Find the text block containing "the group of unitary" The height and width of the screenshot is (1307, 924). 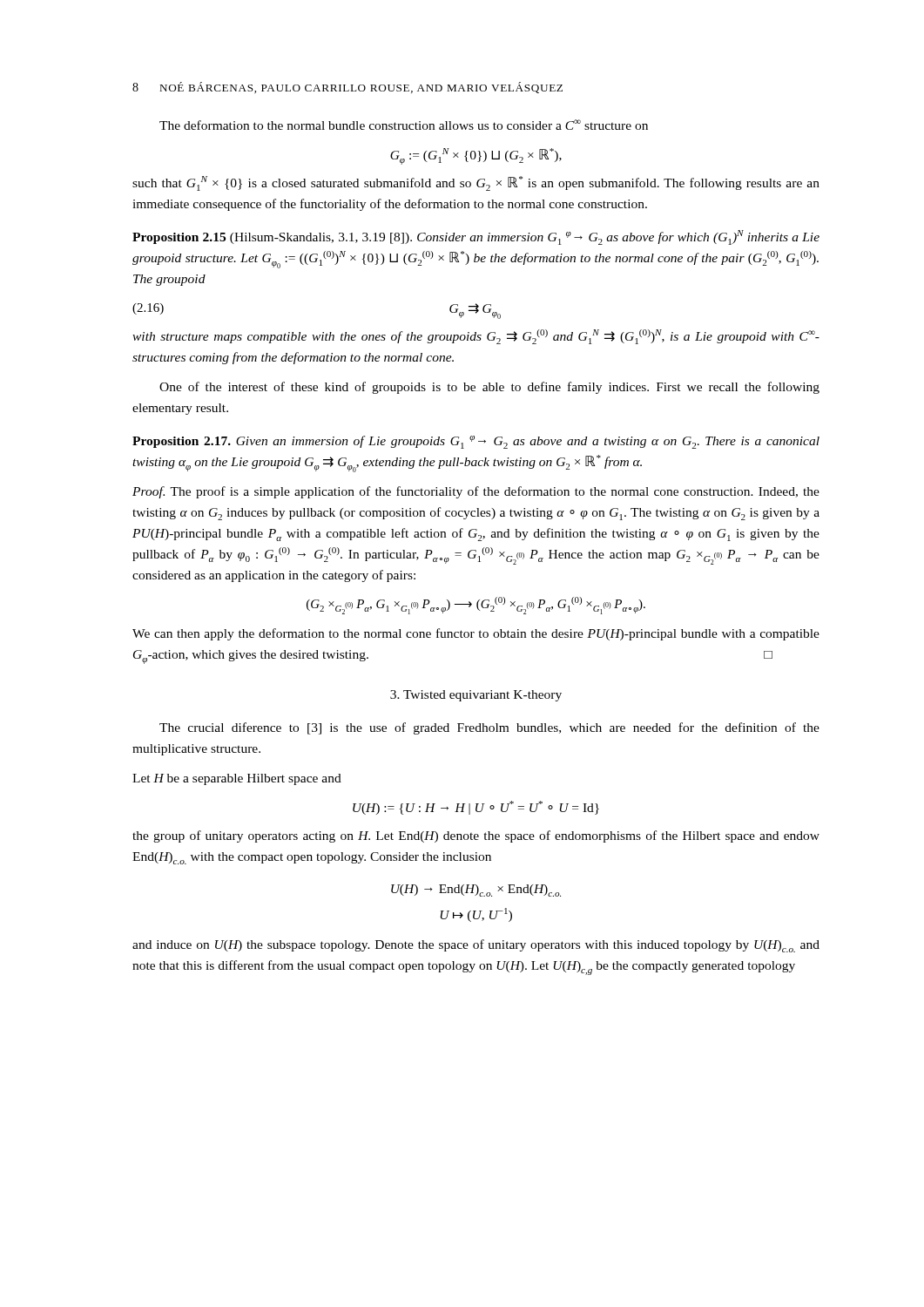click(x=476, y=846)
